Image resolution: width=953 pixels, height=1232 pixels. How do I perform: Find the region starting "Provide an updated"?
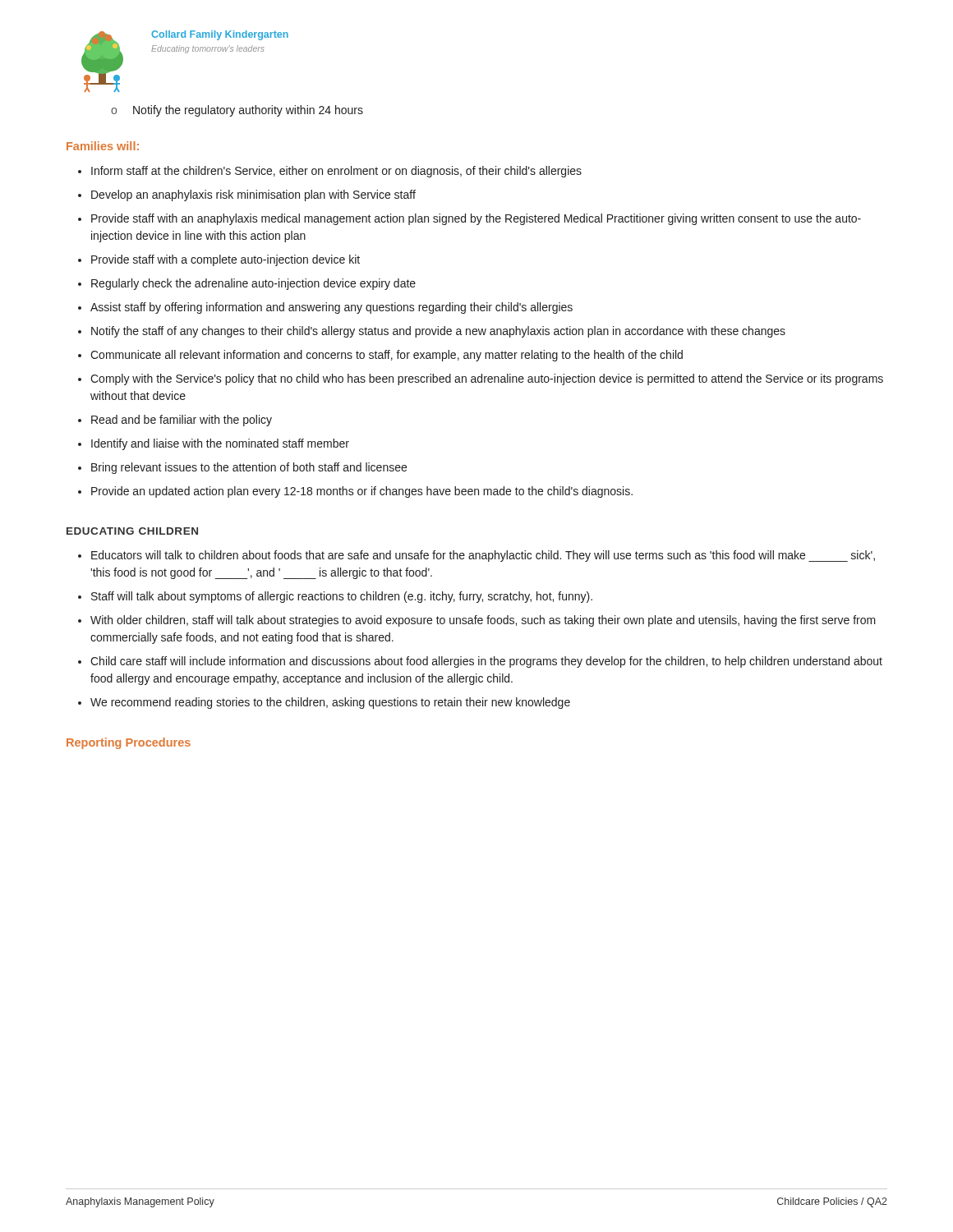coord(362,491)
